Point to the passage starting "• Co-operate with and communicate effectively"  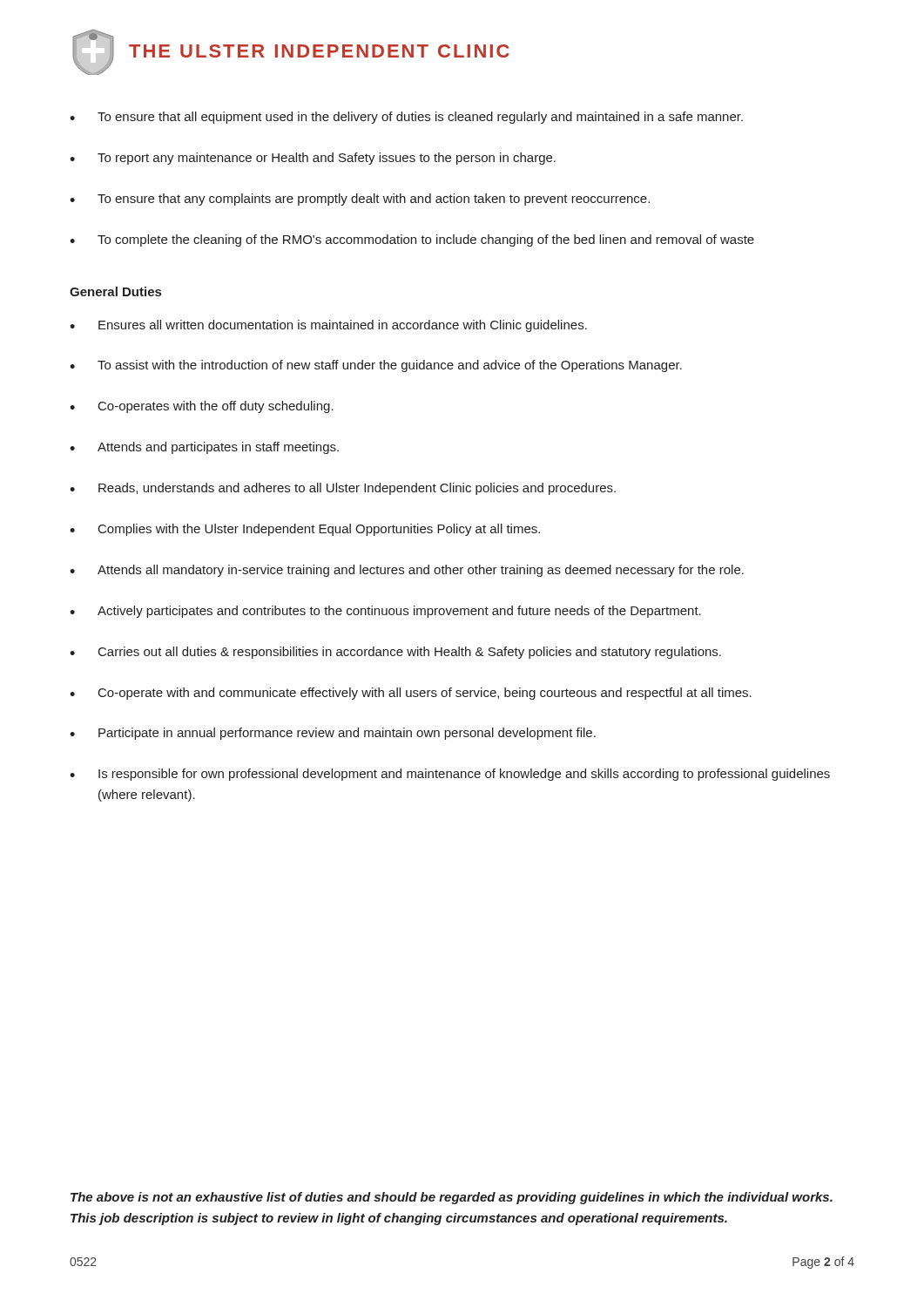(x=462, y=694)
